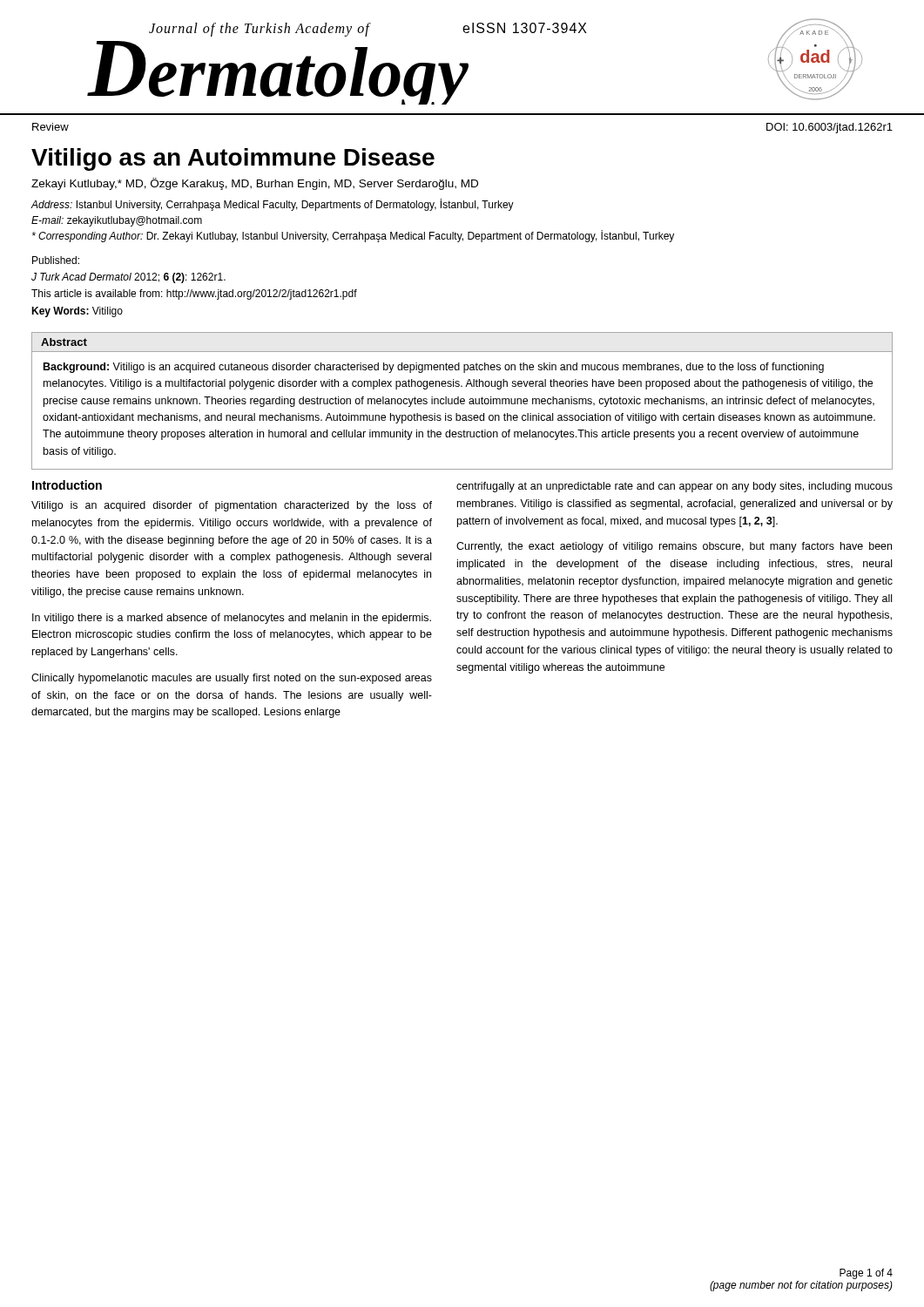Find the passage starting "Currently, the exact aetiology of"

[x=675, y=607]
